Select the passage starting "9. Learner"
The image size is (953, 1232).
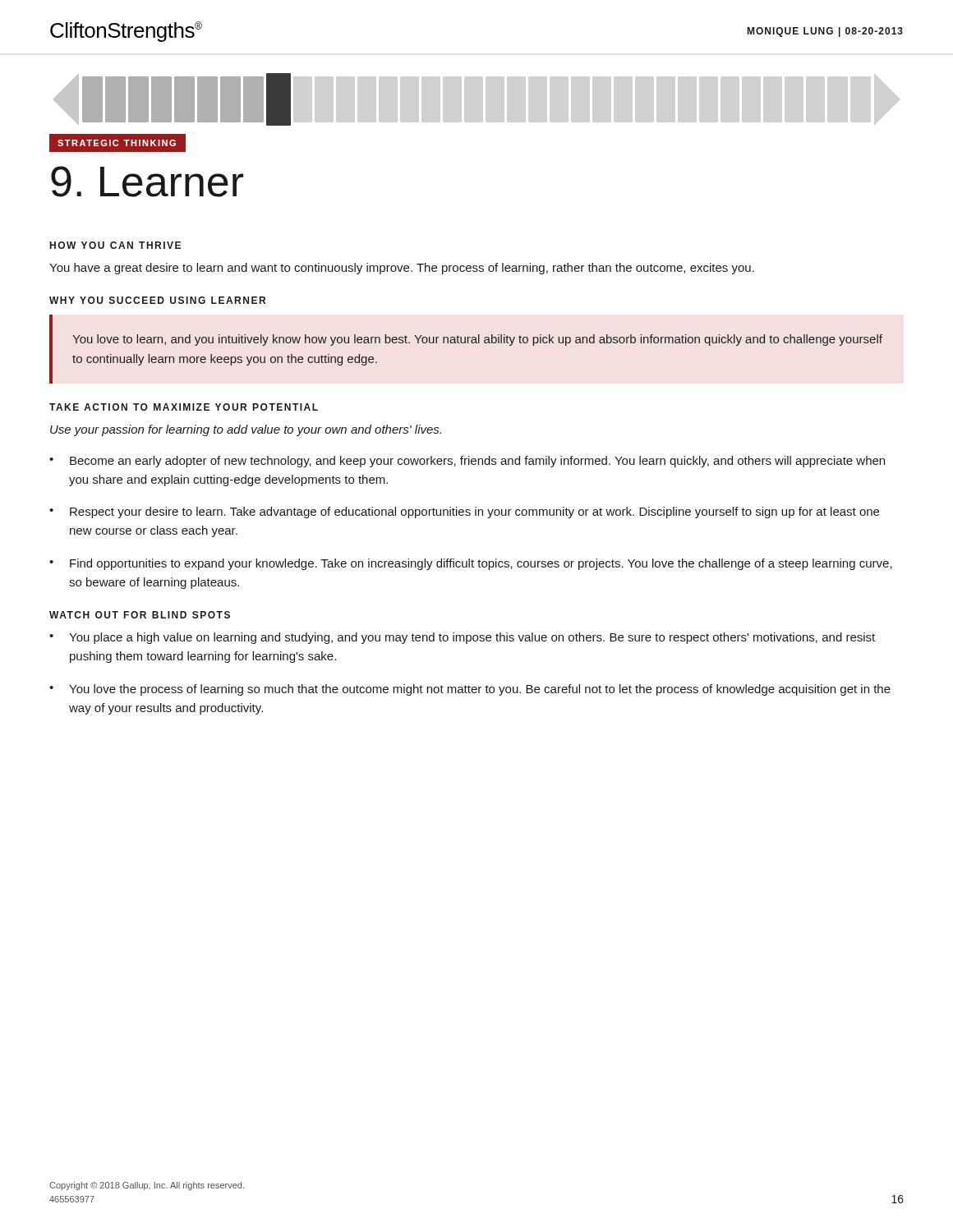pyautogui.click(x=147, y=182)
